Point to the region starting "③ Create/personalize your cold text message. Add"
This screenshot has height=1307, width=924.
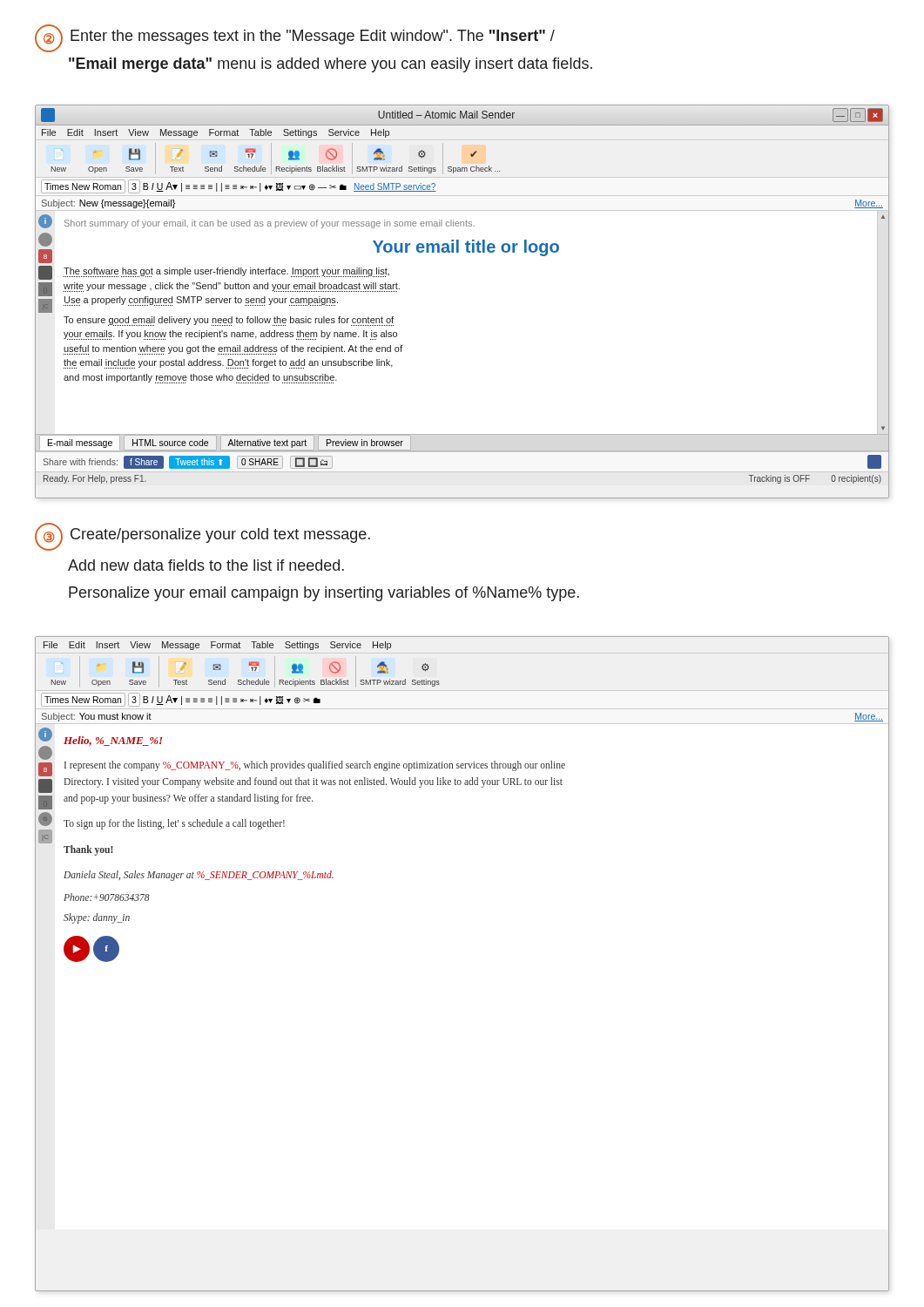[x=202, y=537]
